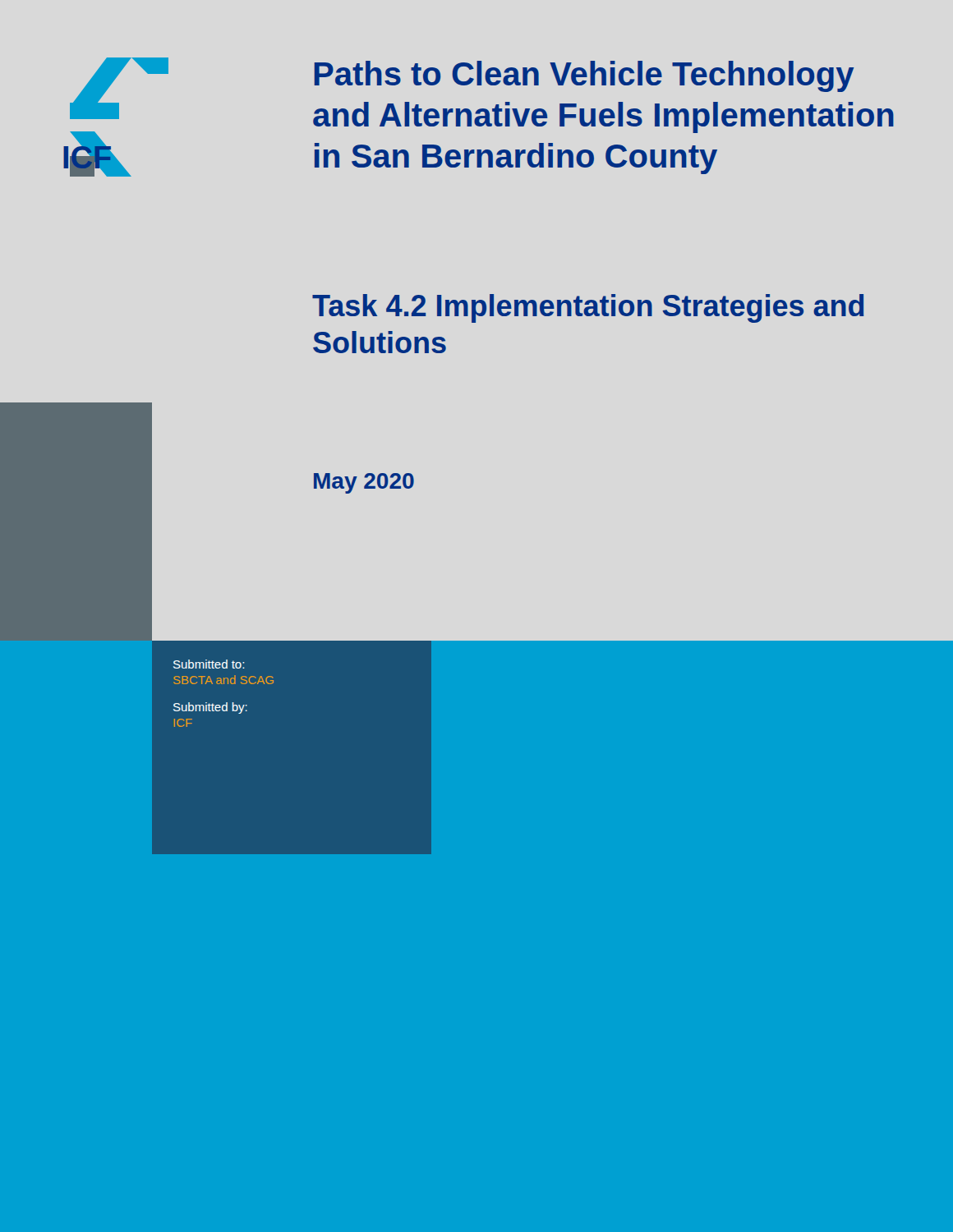The image size is (953, 1232).
Task: Locate the title that opens with "Paths to Clean"
Action: click(x=612, y=115)
